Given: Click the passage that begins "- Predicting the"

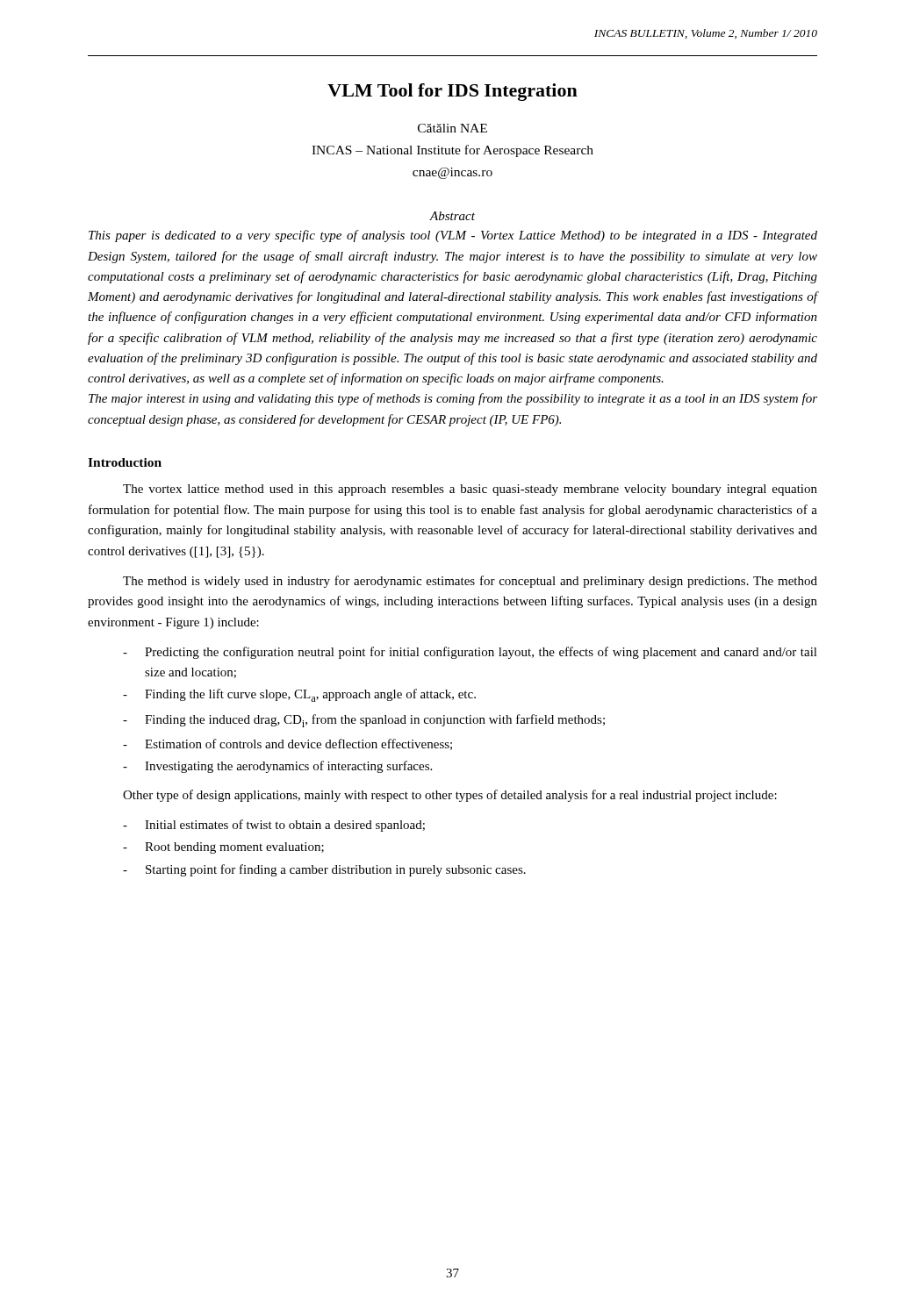Looking at the screenshot, I should click(x=470, y=662).
